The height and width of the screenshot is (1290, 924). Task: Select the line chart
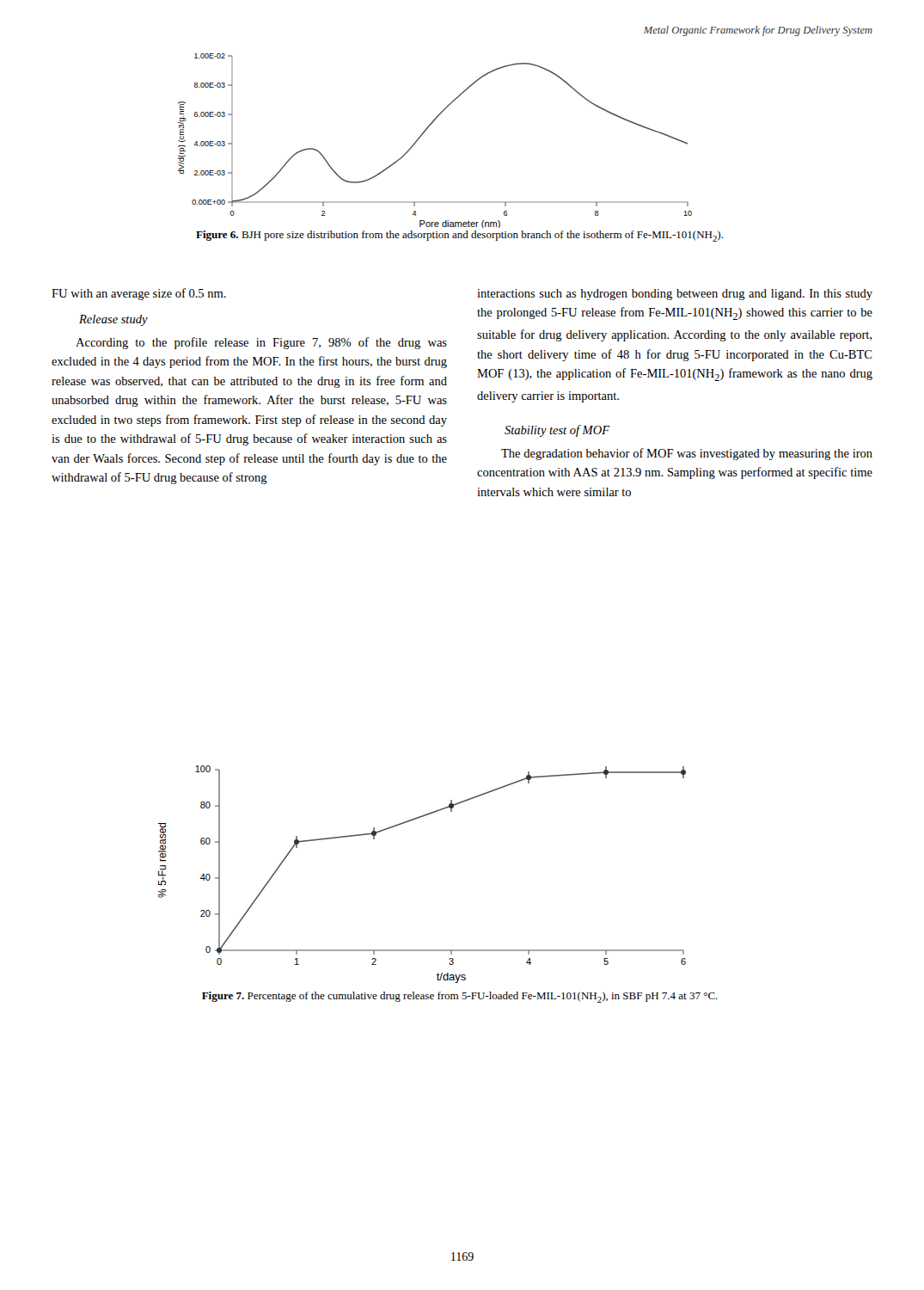[x=430, y=872]
